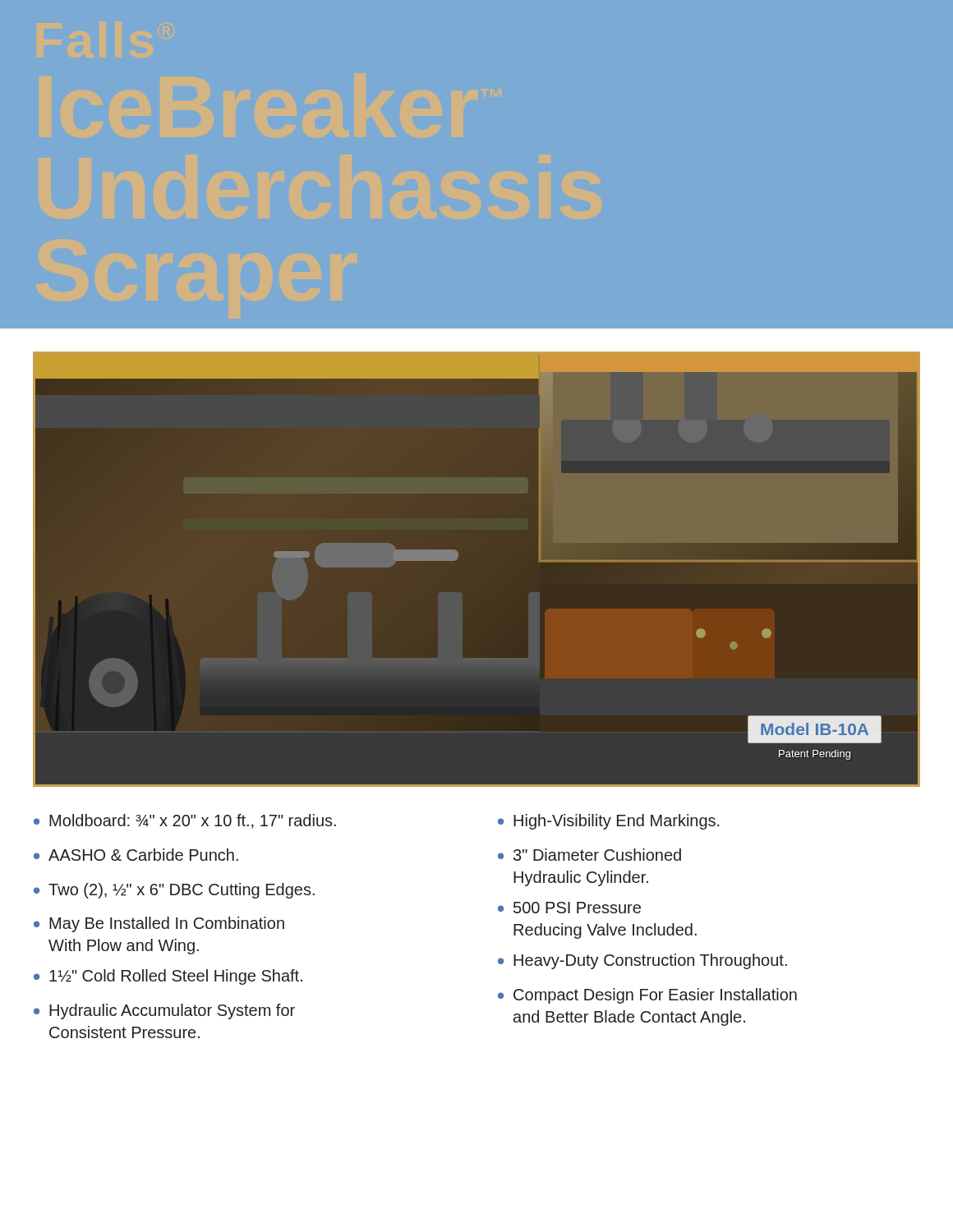Click on the passage starting "• 3" Diameter CushionedHydraulic"

(x=590, y=866)
